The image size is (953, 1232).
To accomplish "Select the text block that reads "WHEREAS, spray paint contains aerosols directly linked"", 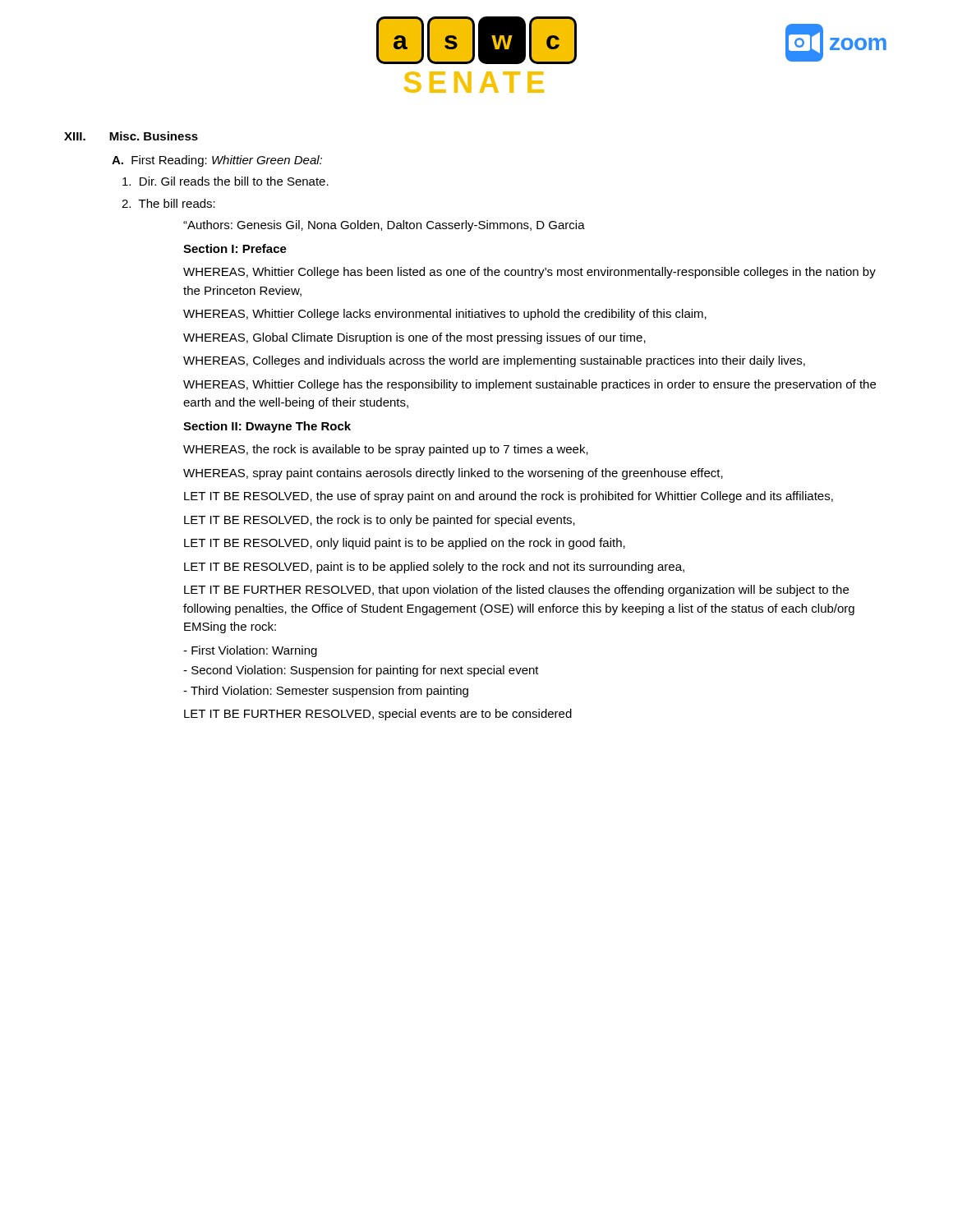I will coord(453,472).
